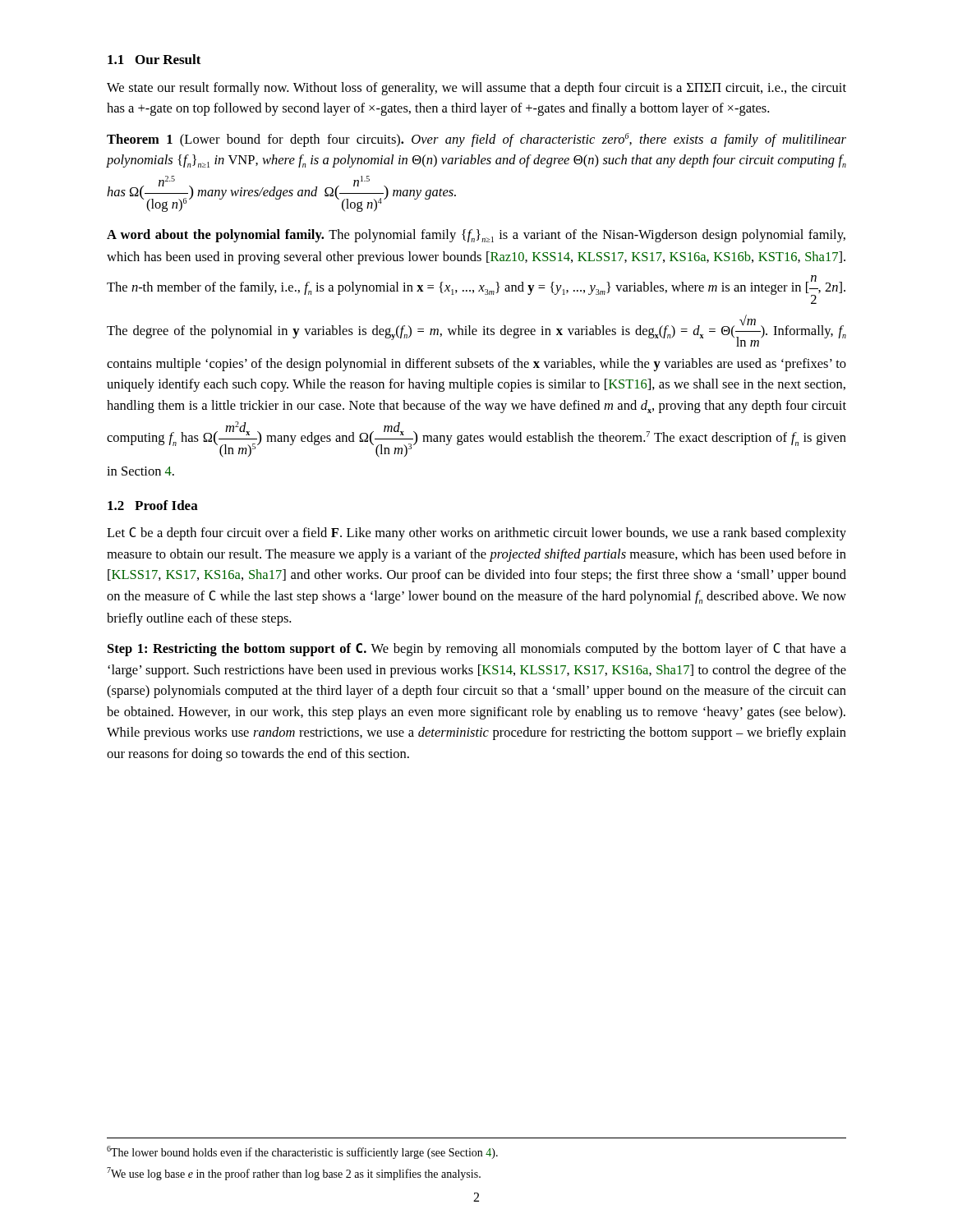Locate the text starting "A word about the polynomial family. The"

[x=476, y=353]
